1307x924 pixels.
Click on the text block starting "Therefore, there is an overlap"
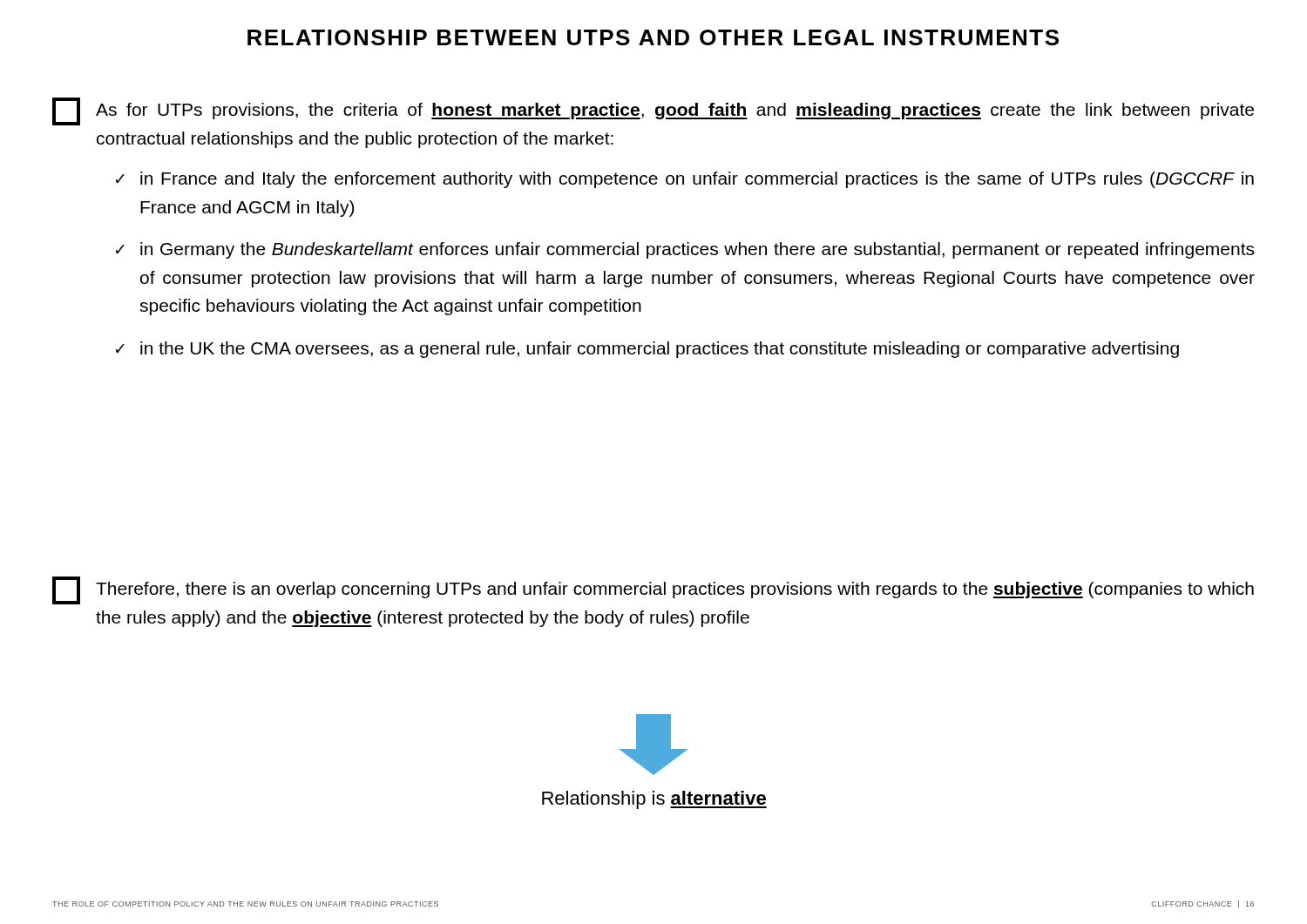point(654,603)
